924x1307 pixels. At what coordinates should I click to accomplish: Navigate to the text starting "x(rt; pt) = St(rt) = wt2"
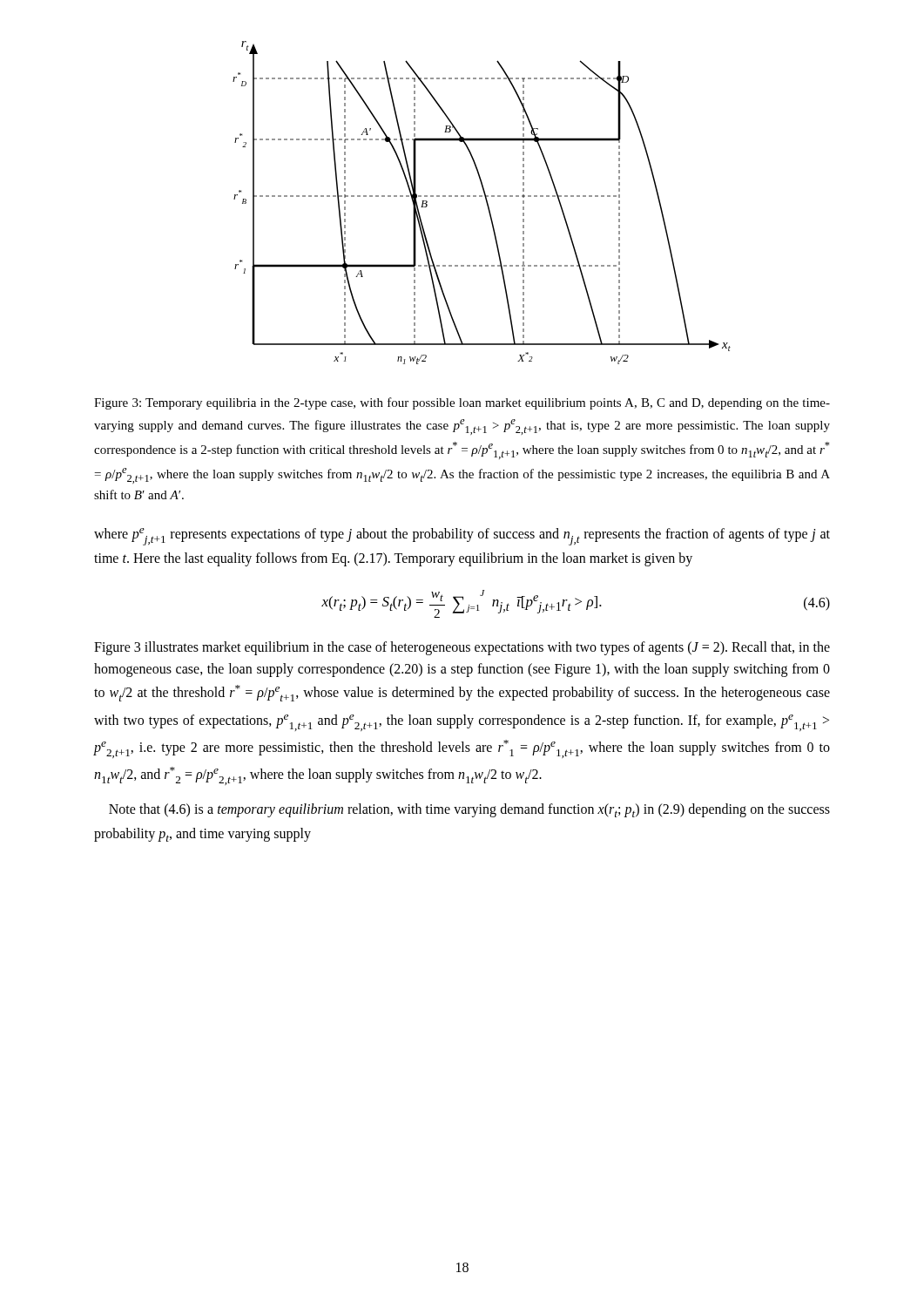(x=576, y=603)
